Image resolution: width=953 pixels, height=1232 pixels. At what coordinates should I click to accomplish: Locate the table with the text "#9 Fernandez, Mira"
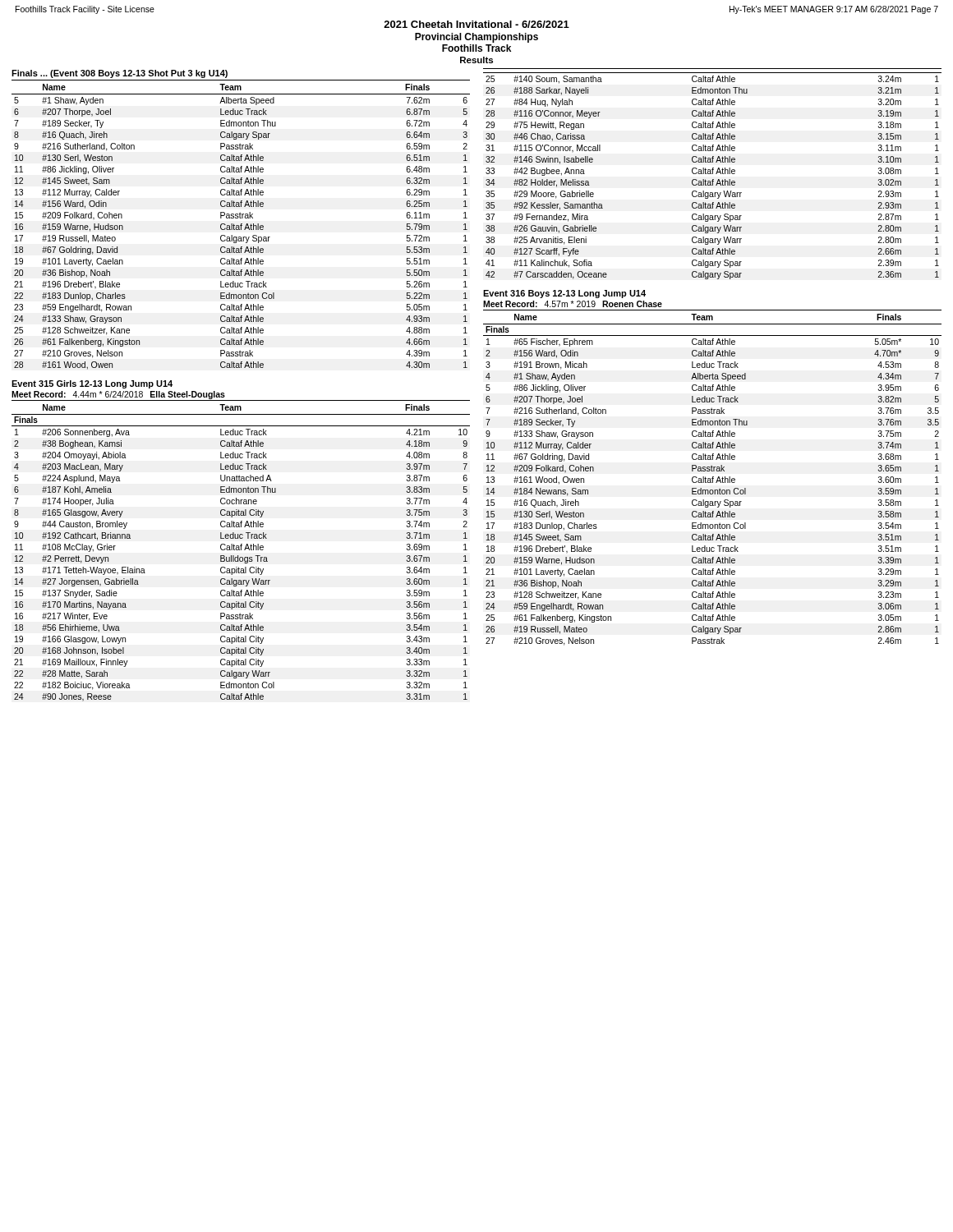pos(712,174)
